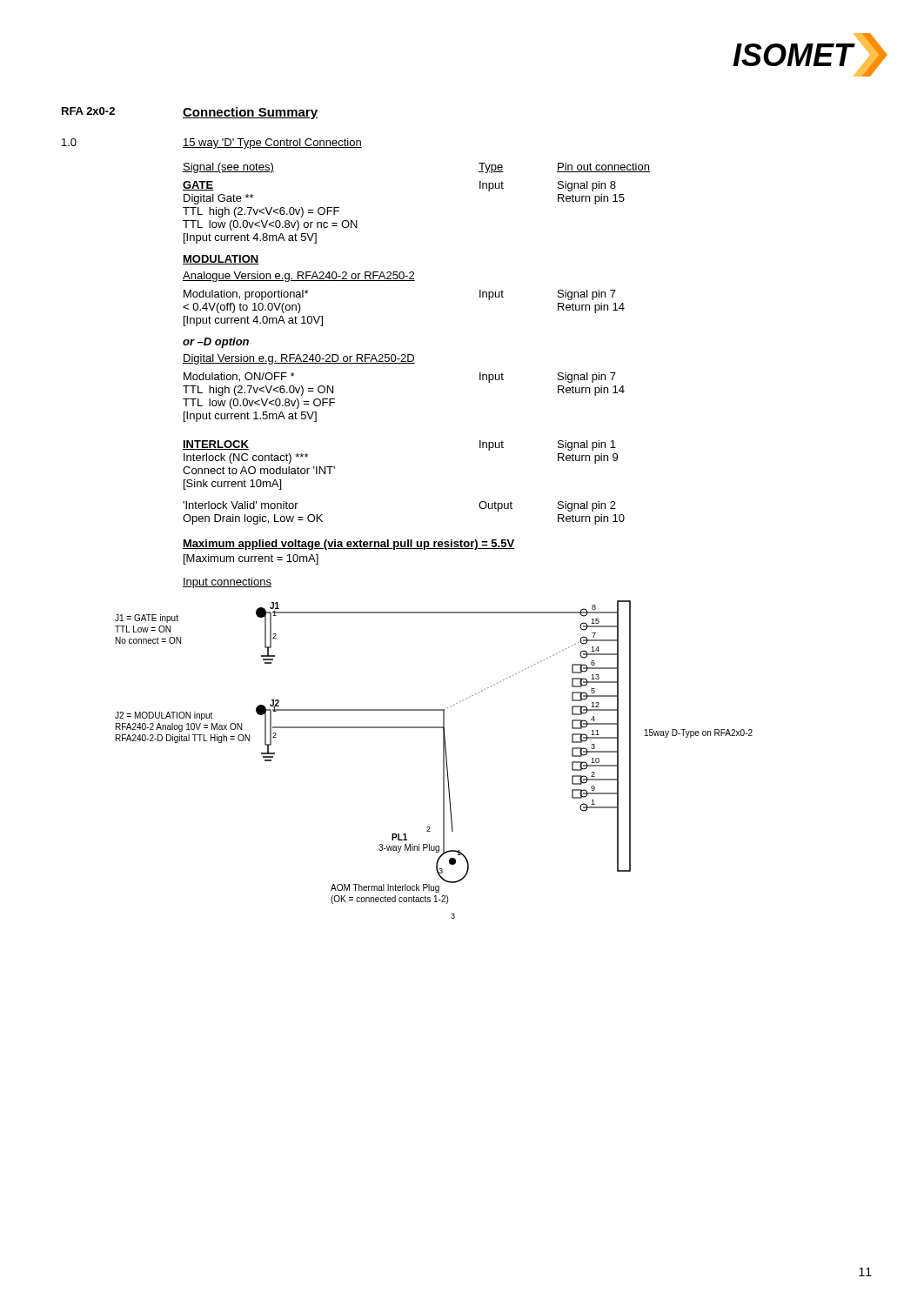Find the block on this page that starts "15 way 'D' Type"
This screenshot has width=924, height=1305.
[272, 142]
